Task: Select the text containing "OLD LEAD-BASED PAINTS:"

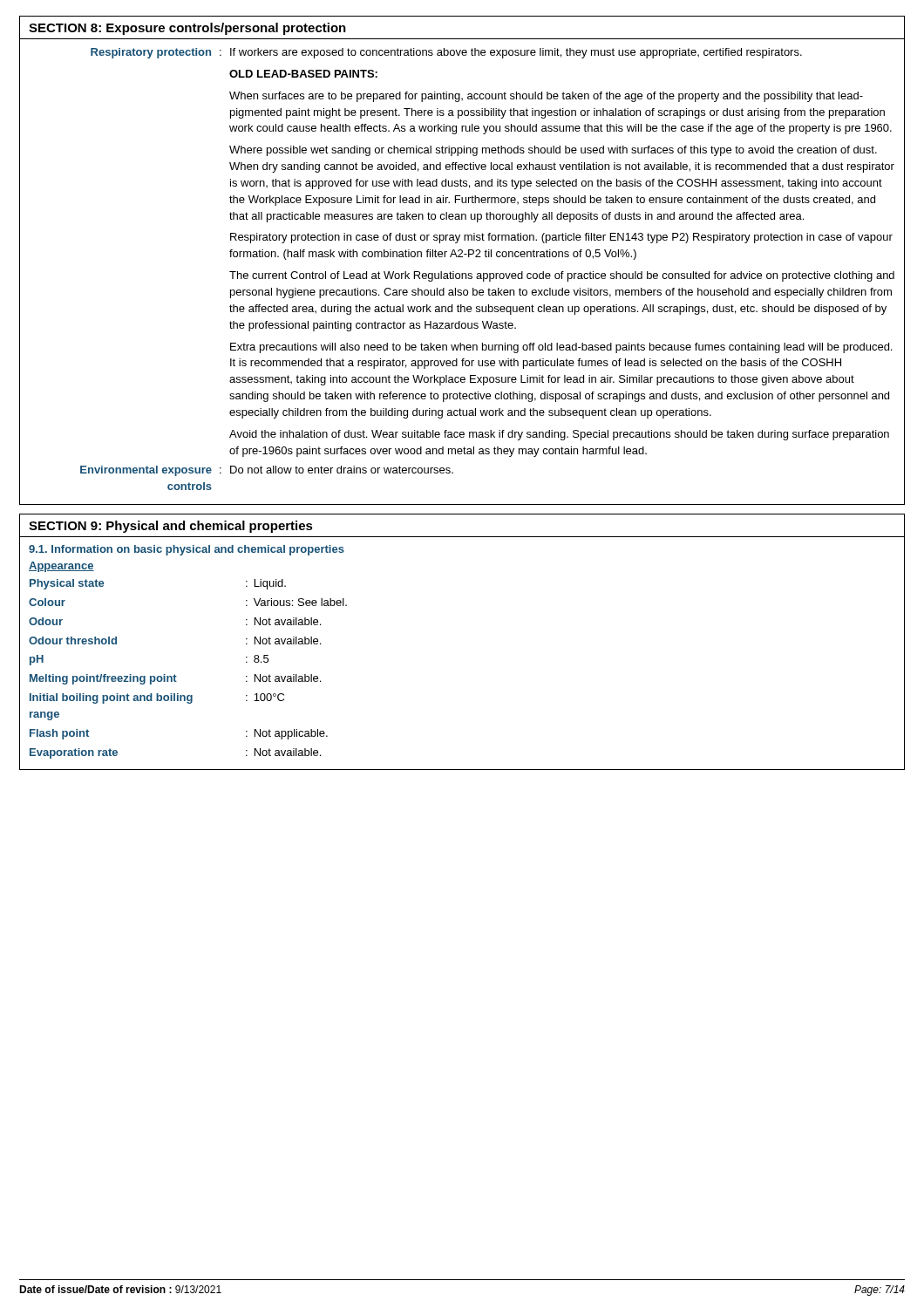Action: [304, 74]
